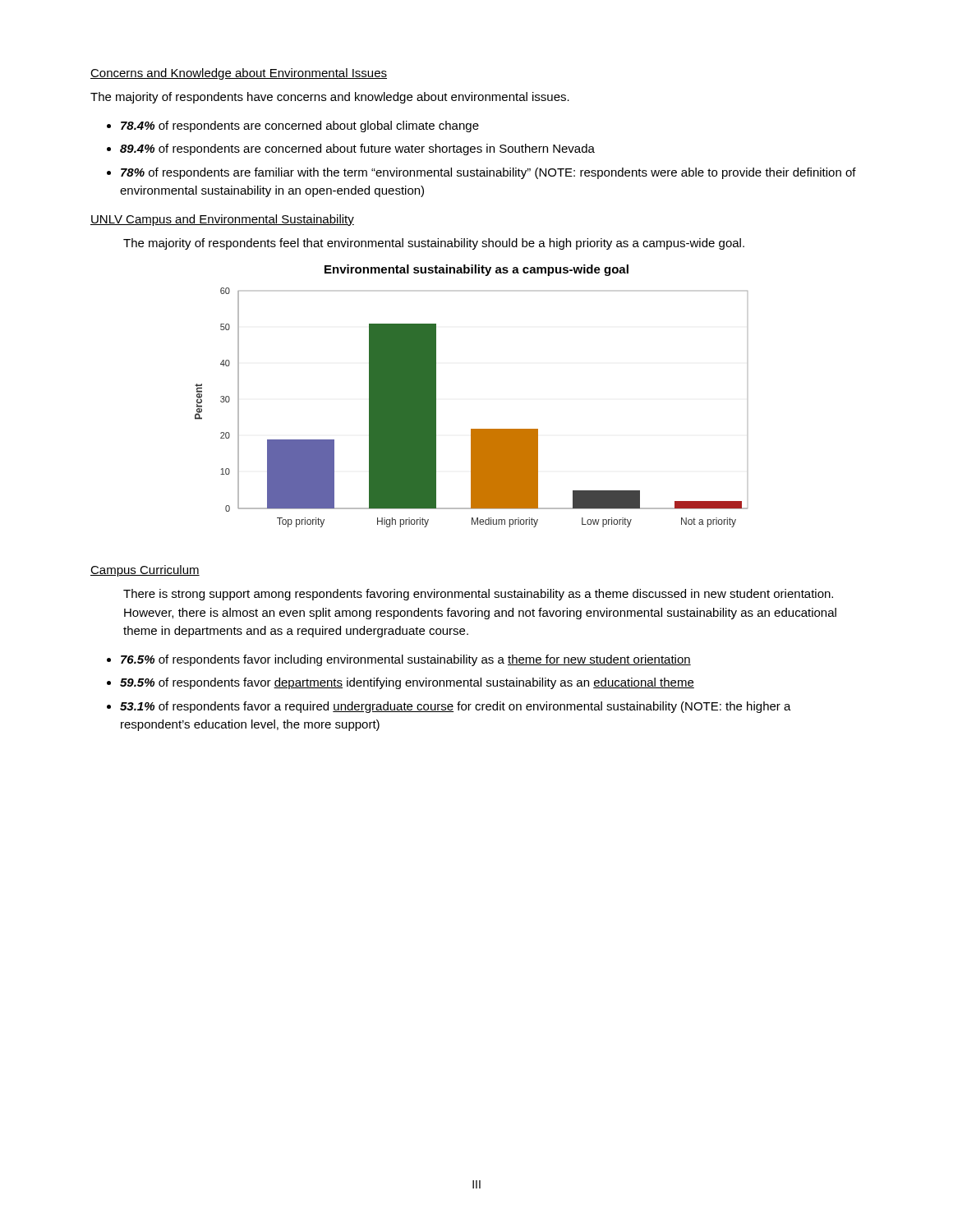Locate the section header with the text "Campus Curriculum"
The height and width of the screenshot is (1232, 953).
click(x=145, y=570)
